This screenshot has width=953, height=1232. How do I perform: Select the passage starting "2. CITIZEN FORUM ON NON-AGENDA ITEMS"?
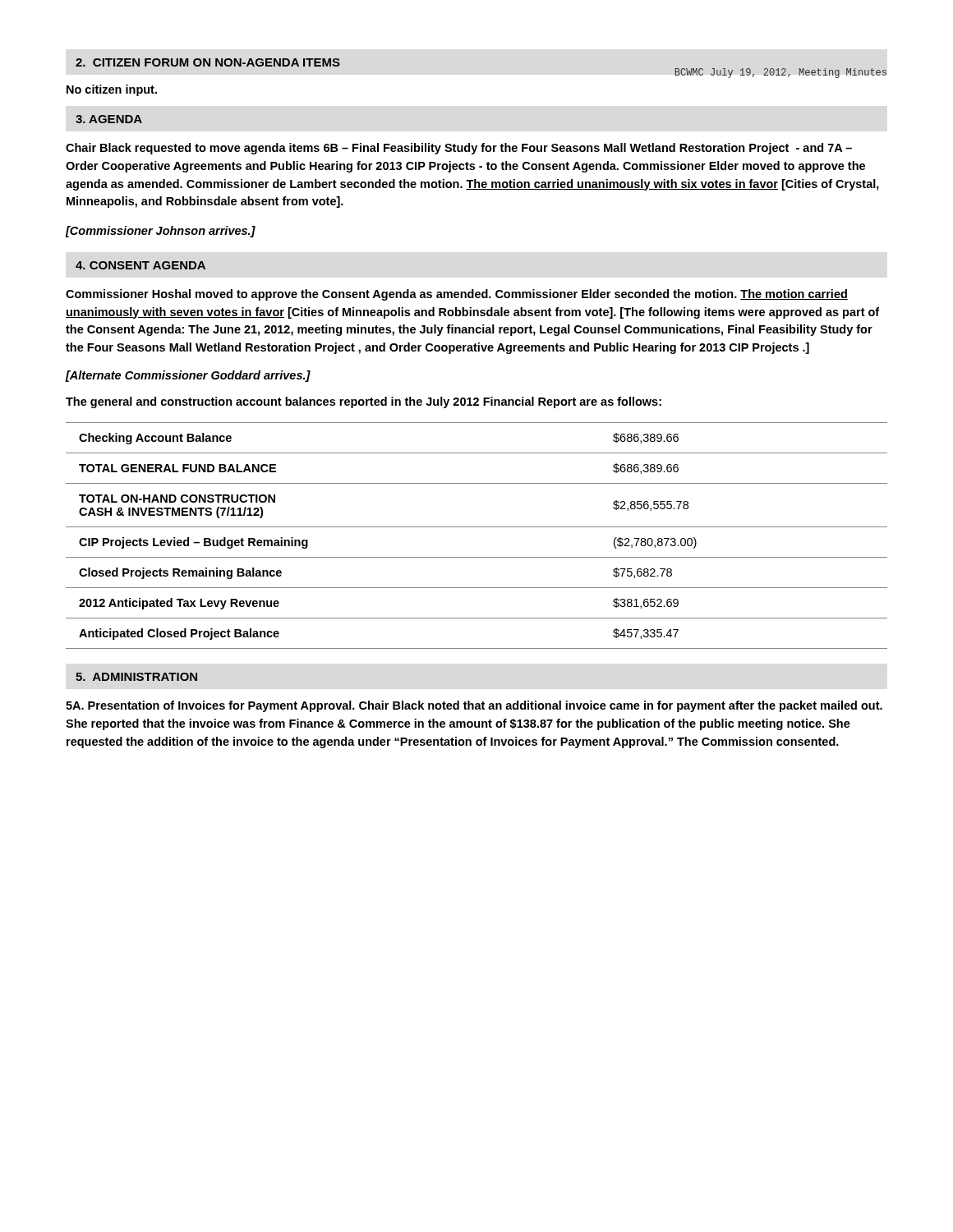pos(208,62)
